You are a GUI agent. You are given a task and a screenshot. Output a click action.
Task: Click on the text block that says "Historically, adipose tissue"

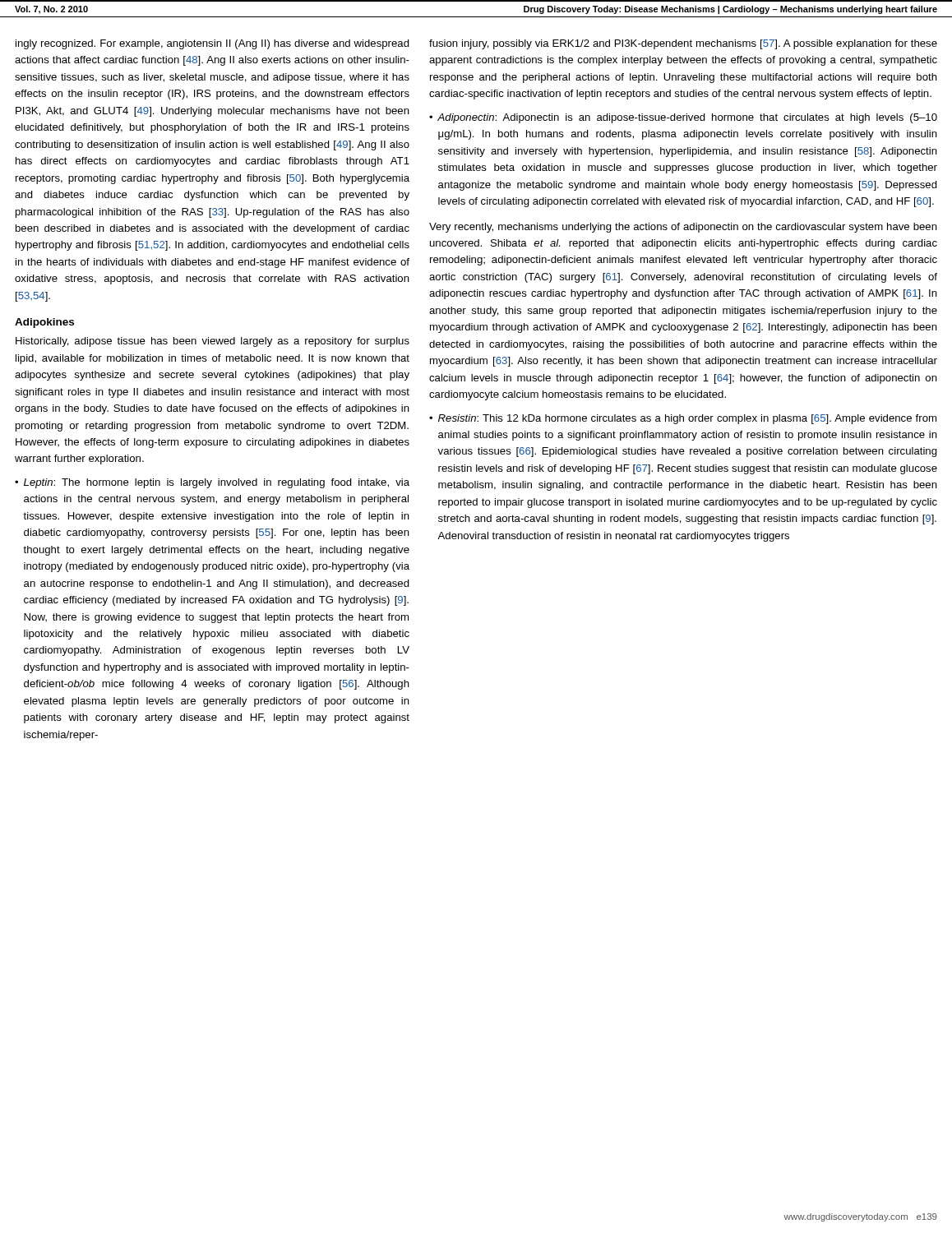coord(212,400)
